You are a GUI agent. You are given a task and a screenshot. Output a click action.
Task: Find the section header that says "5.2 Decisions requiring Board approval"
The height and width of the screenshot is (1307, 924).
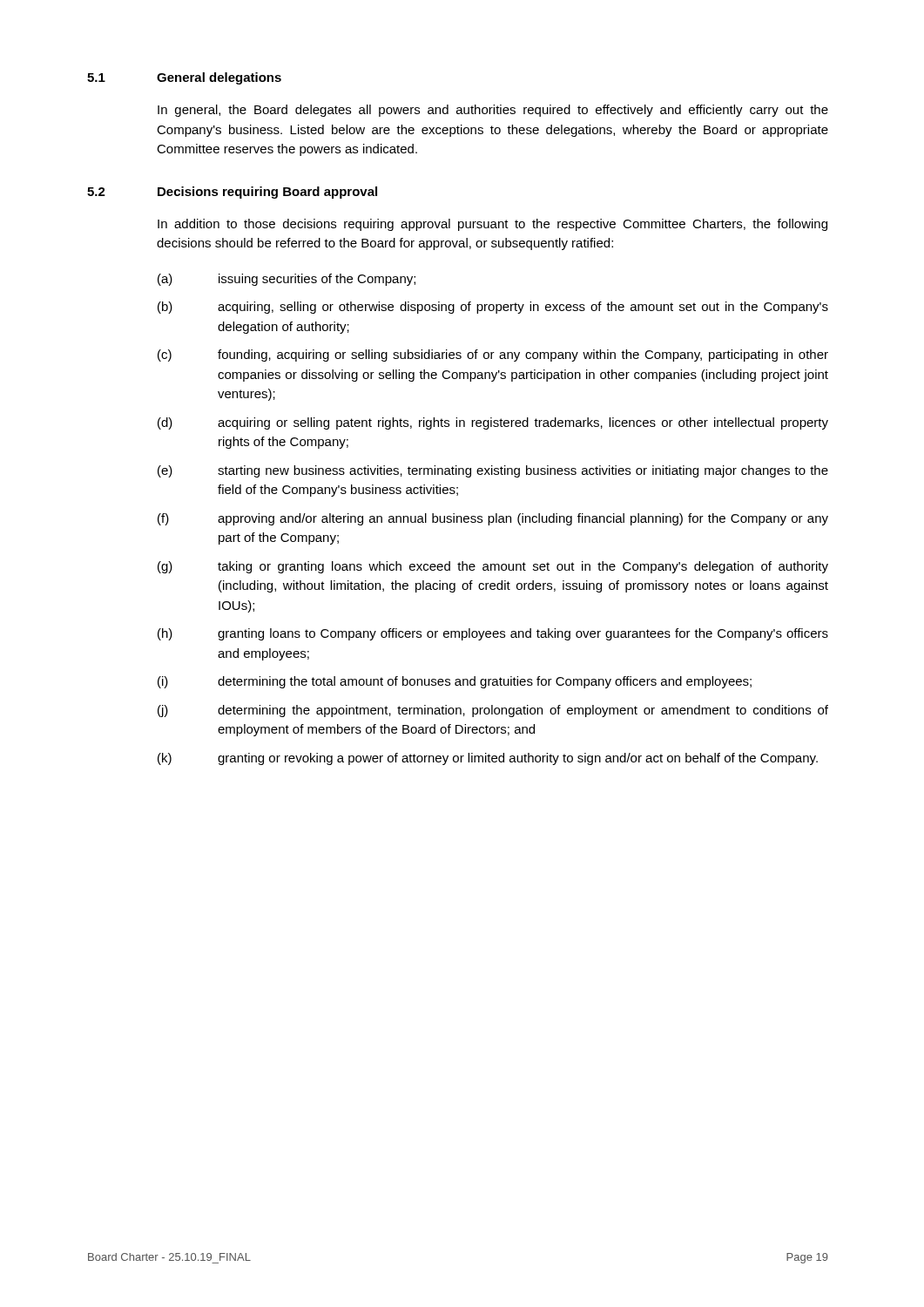[x=233, y=191]
